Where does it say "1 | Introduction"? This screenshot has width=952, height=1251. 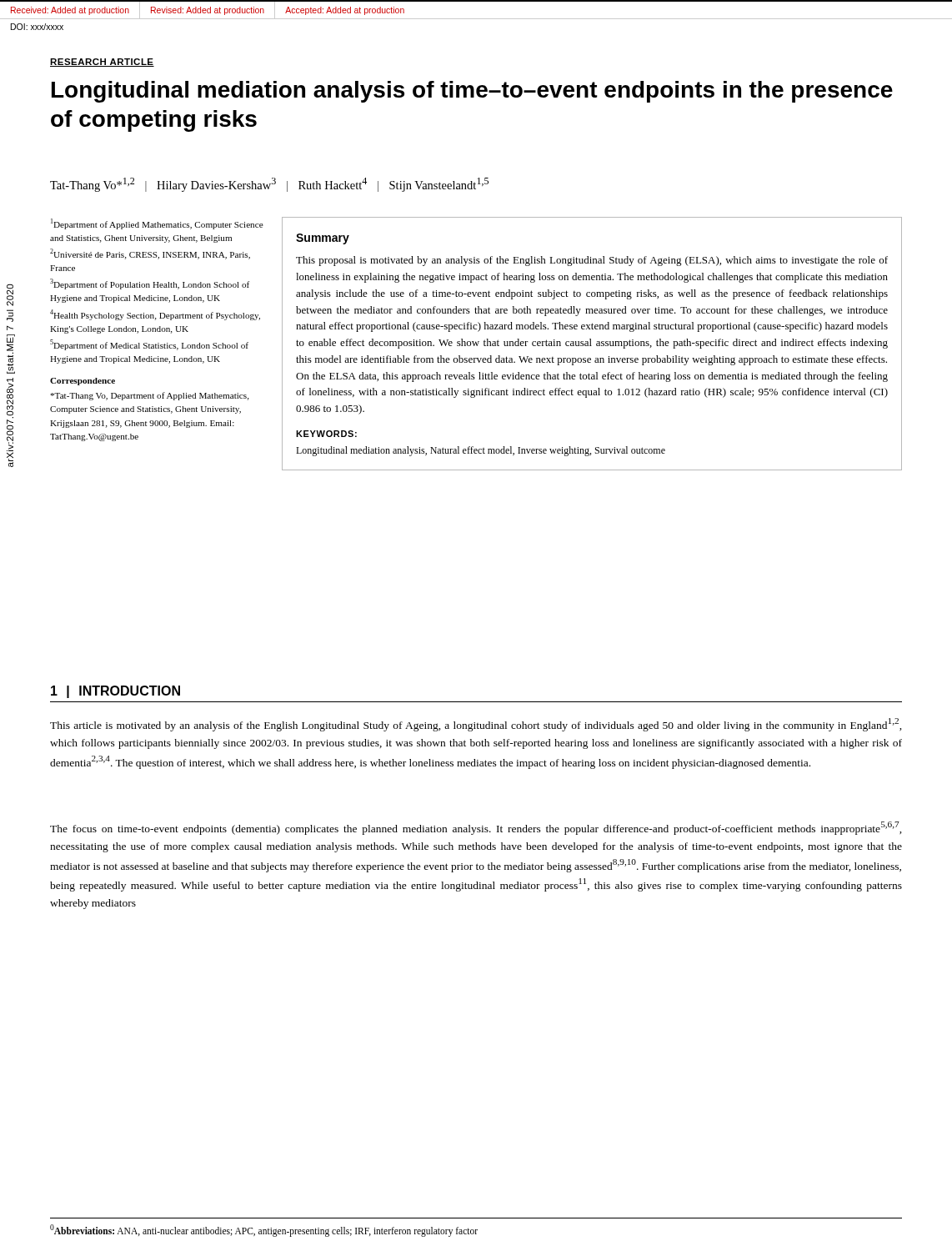pyautogui.click(x=115, y=691)
